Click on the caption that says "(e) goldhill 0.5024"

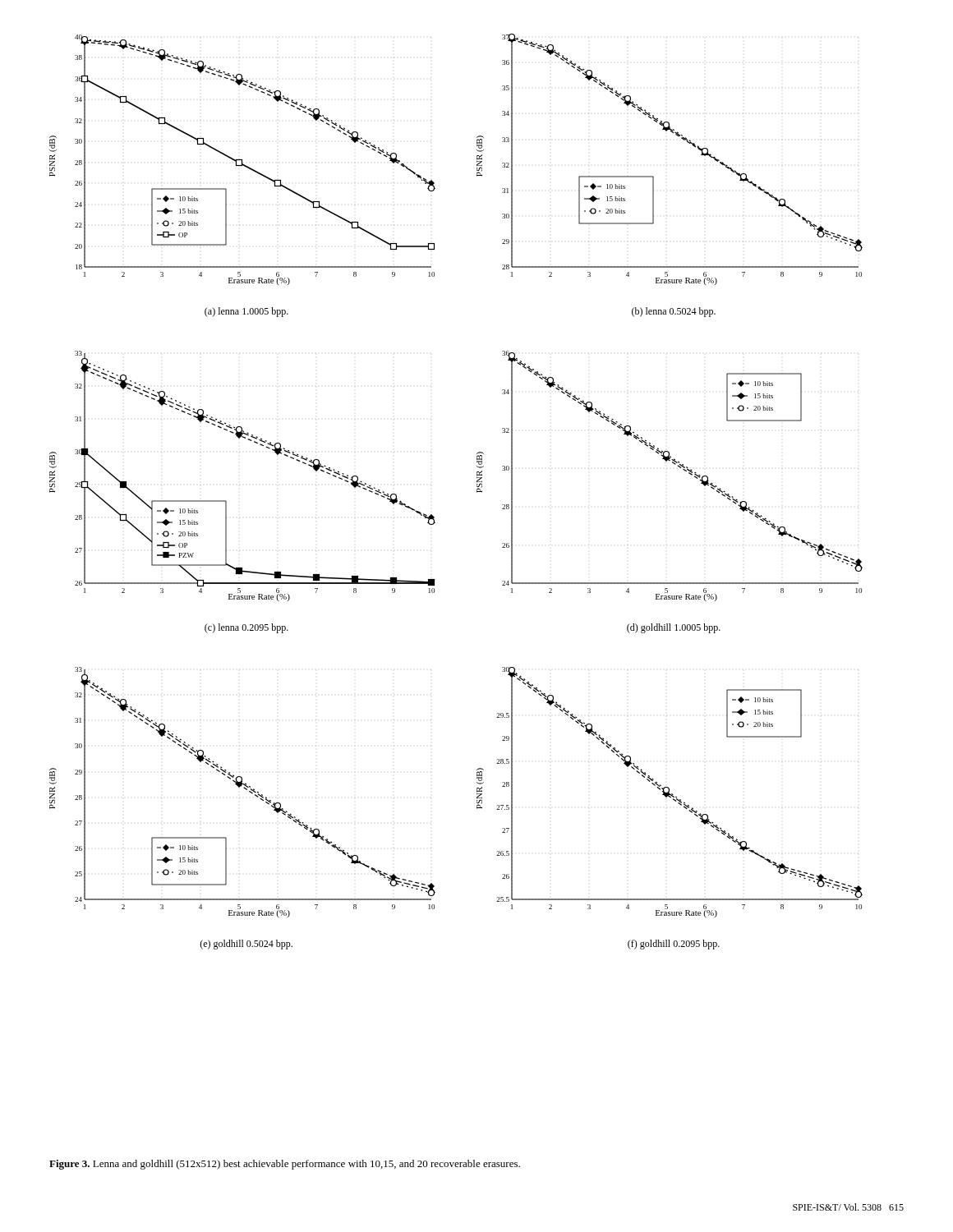(246, 944)
